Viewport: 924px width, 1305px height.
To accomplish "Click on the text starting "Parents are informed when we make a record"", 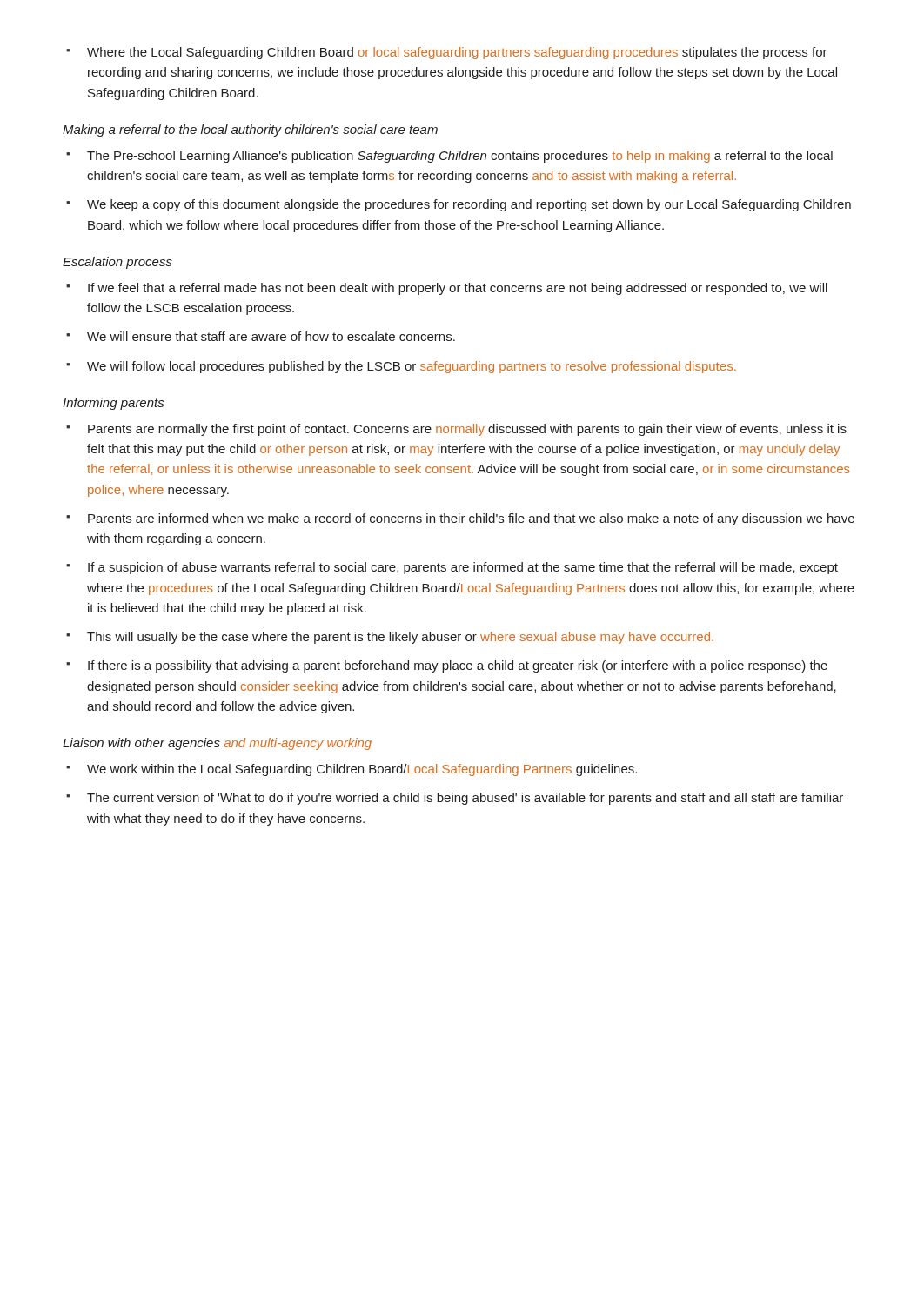I will tap(462, 528).
